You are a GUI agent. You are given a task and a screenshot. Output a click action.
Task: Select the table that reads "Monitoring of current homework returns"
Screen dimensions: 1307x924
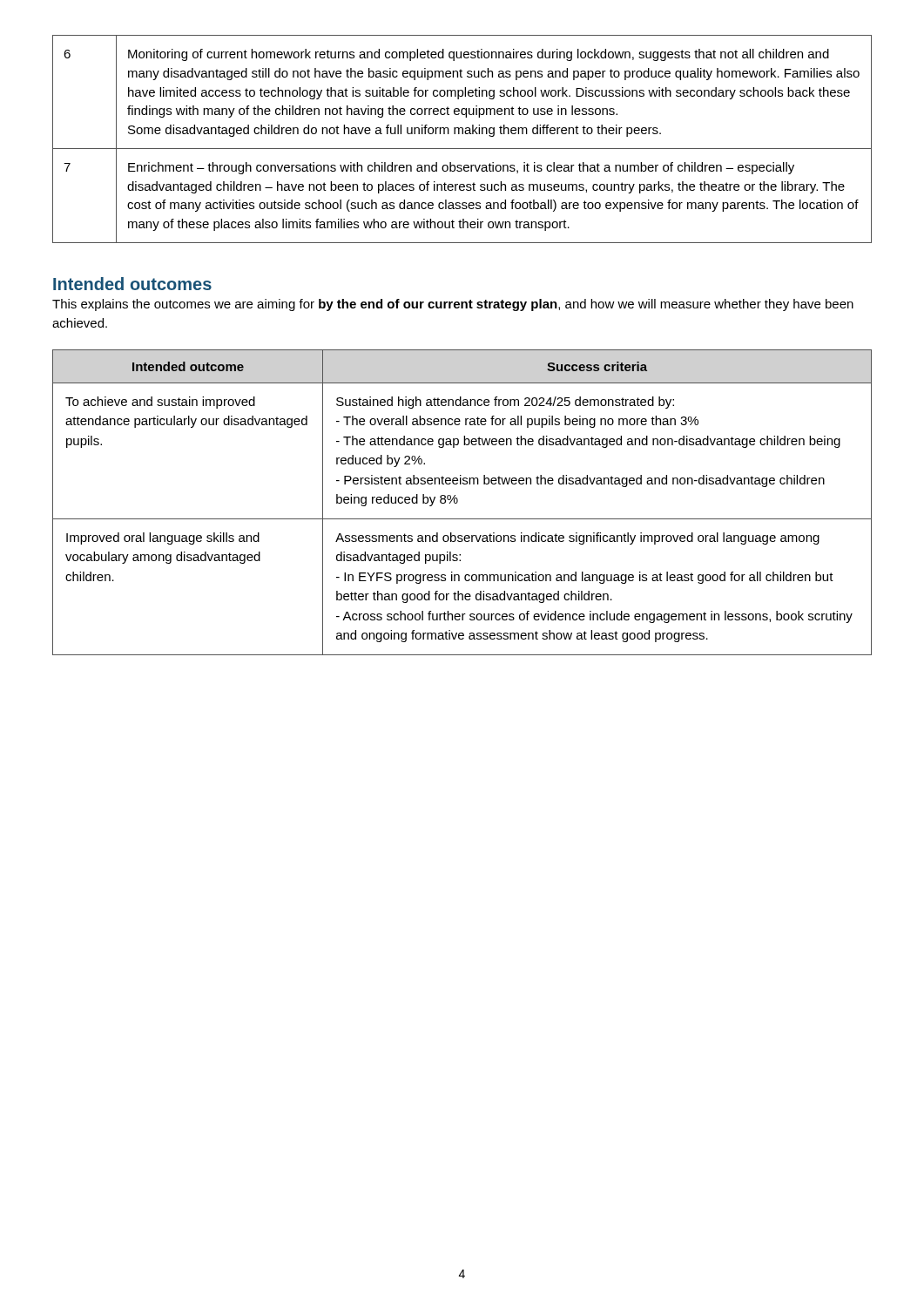[462, 139]
